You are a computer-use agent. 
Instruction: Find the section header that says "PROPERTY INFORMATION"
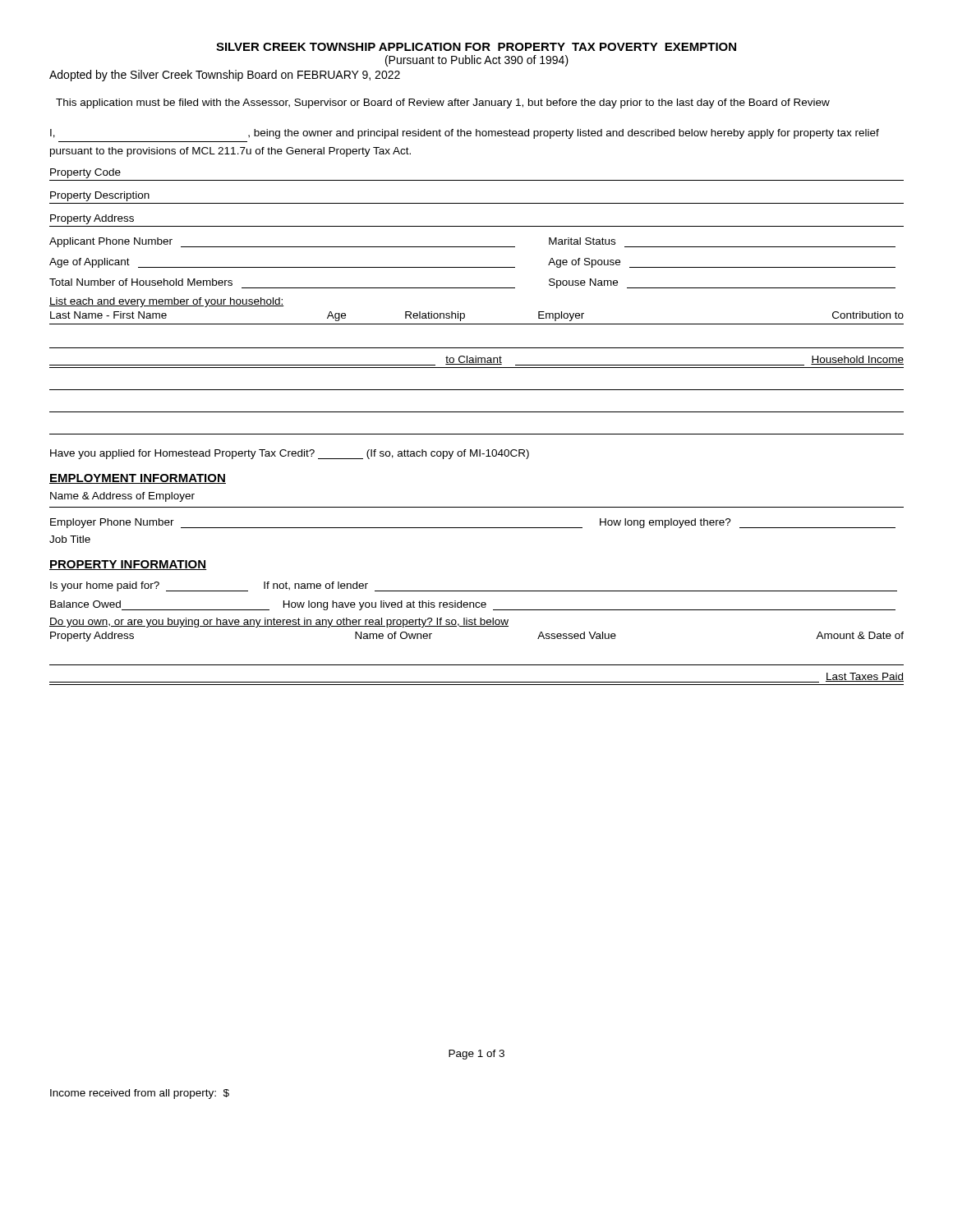click(x=128, y=564)
